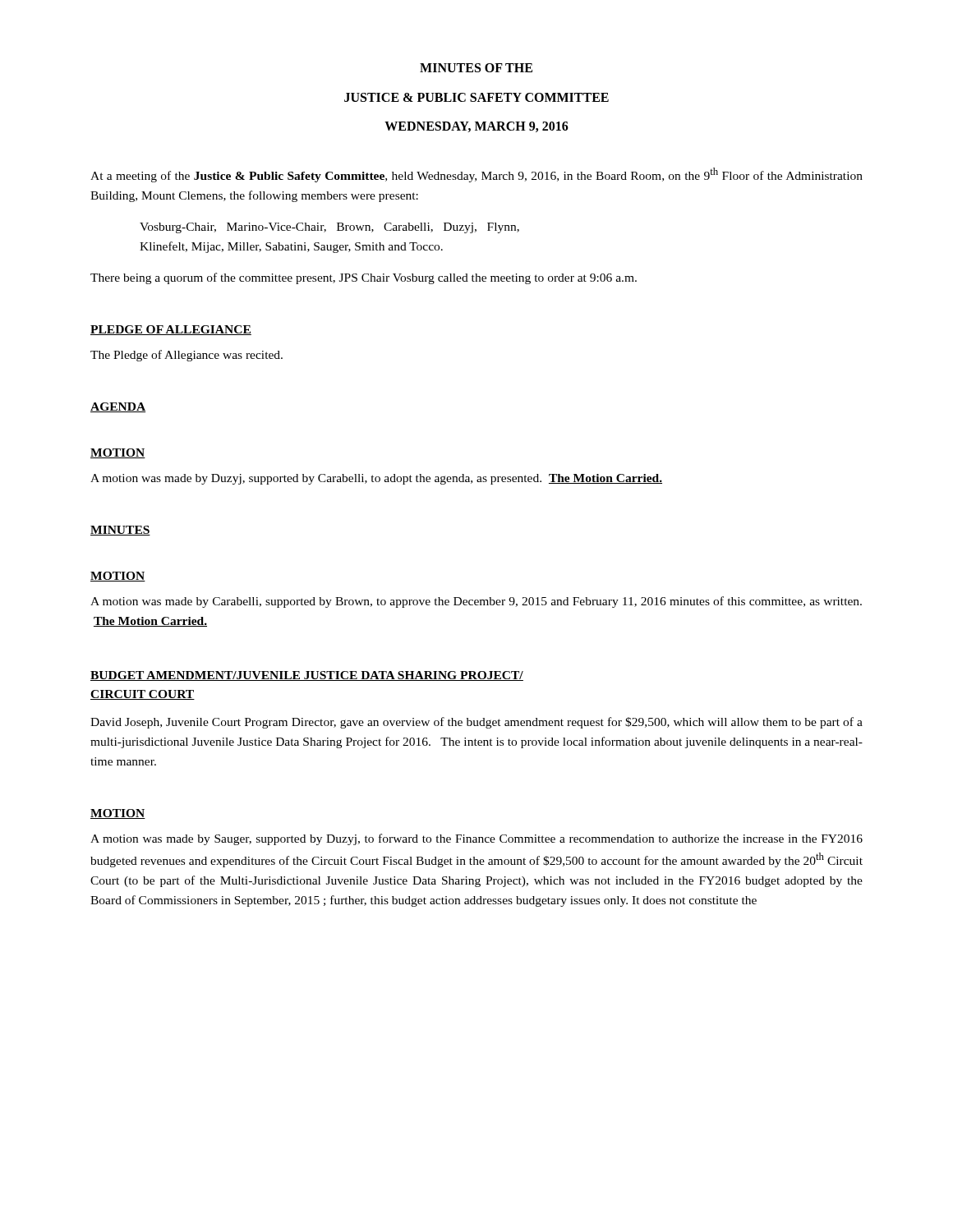Locate the text starting "BUDGET AMENDMENT/JUVENILE JUSTICE DATA SHARING PROJECT/CIRCUIT COURT"
Image resolution: width=953 pixels, height=1232 pixels.
(x=307, y=684)
